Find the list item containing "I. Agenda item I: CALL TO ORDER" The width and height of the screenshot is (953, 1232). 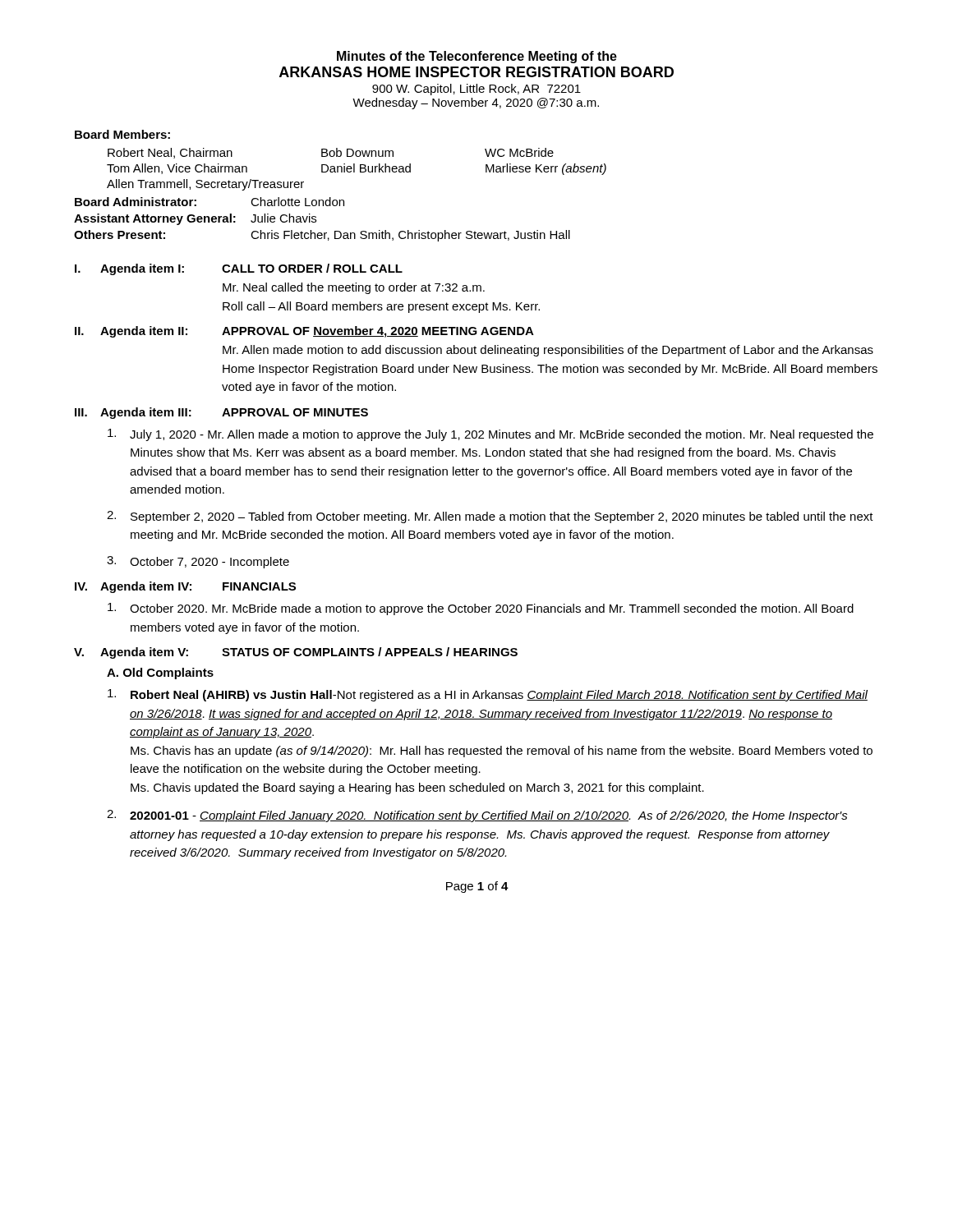tap(238, 268)
